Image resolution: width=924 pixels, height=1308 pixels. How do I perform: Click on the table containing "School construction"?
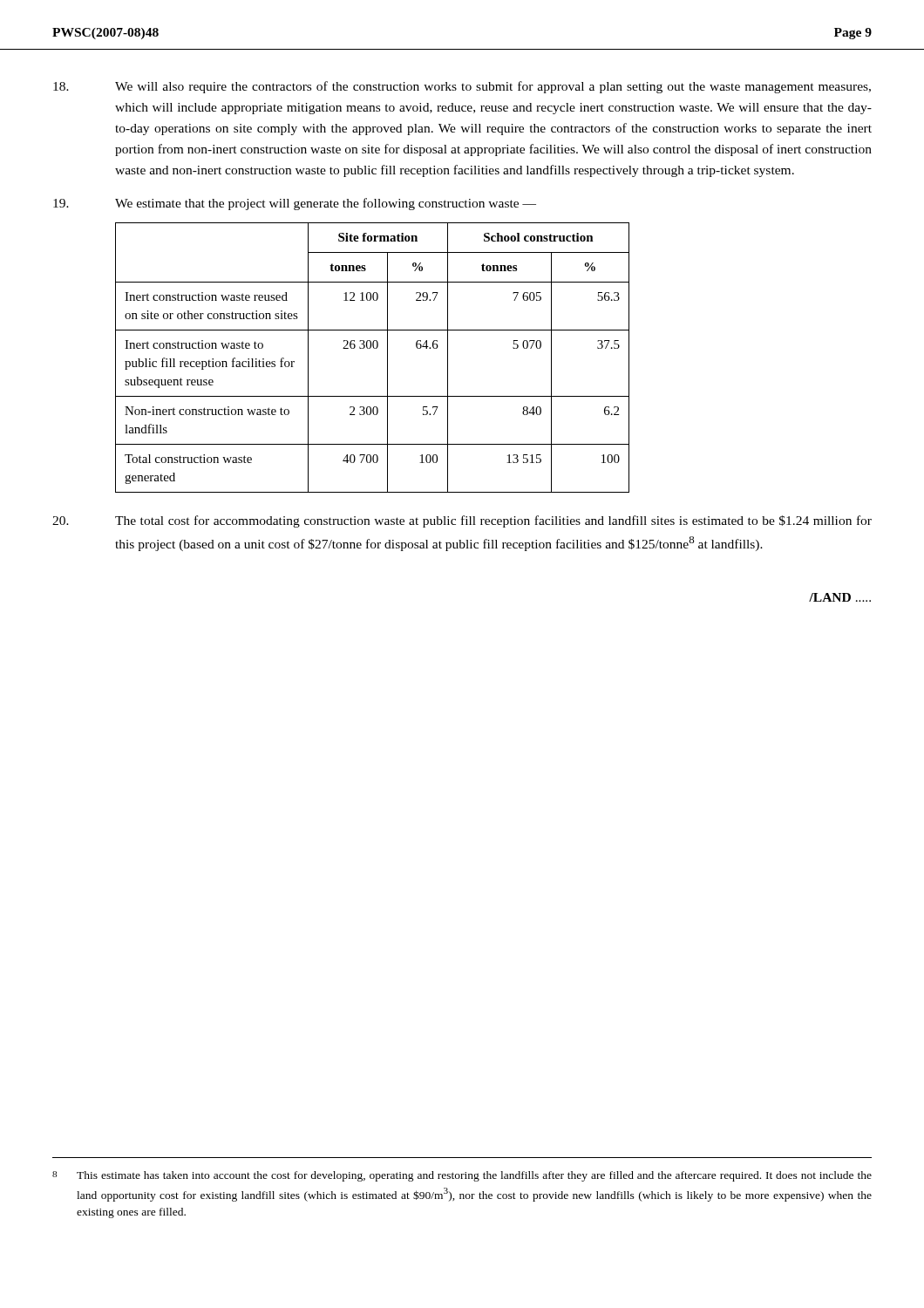(x=493, y=358)
